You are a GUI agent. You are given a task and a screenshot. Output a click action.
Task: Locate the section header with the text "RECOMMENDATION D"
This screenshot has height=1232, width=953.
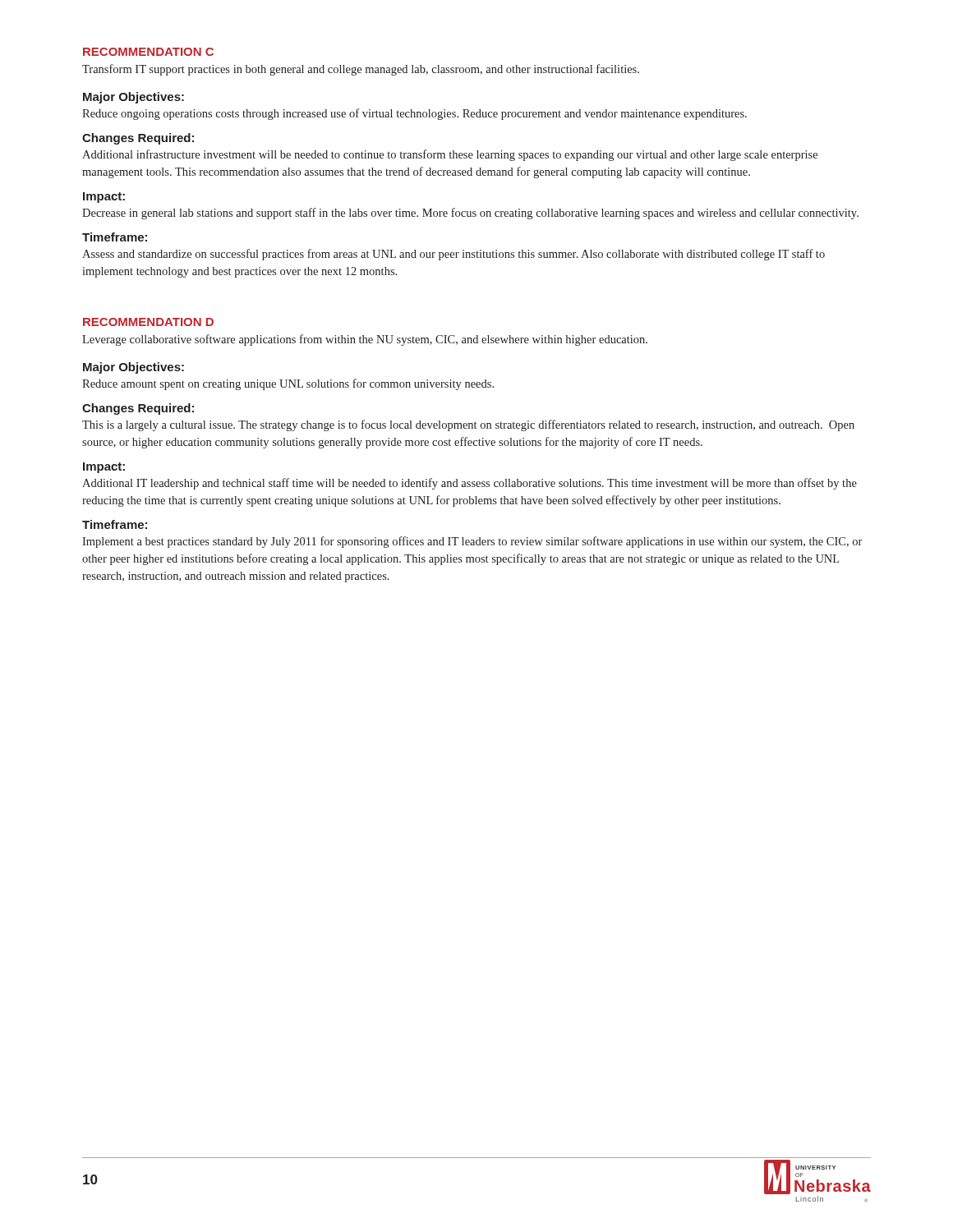tap(148, 322)
